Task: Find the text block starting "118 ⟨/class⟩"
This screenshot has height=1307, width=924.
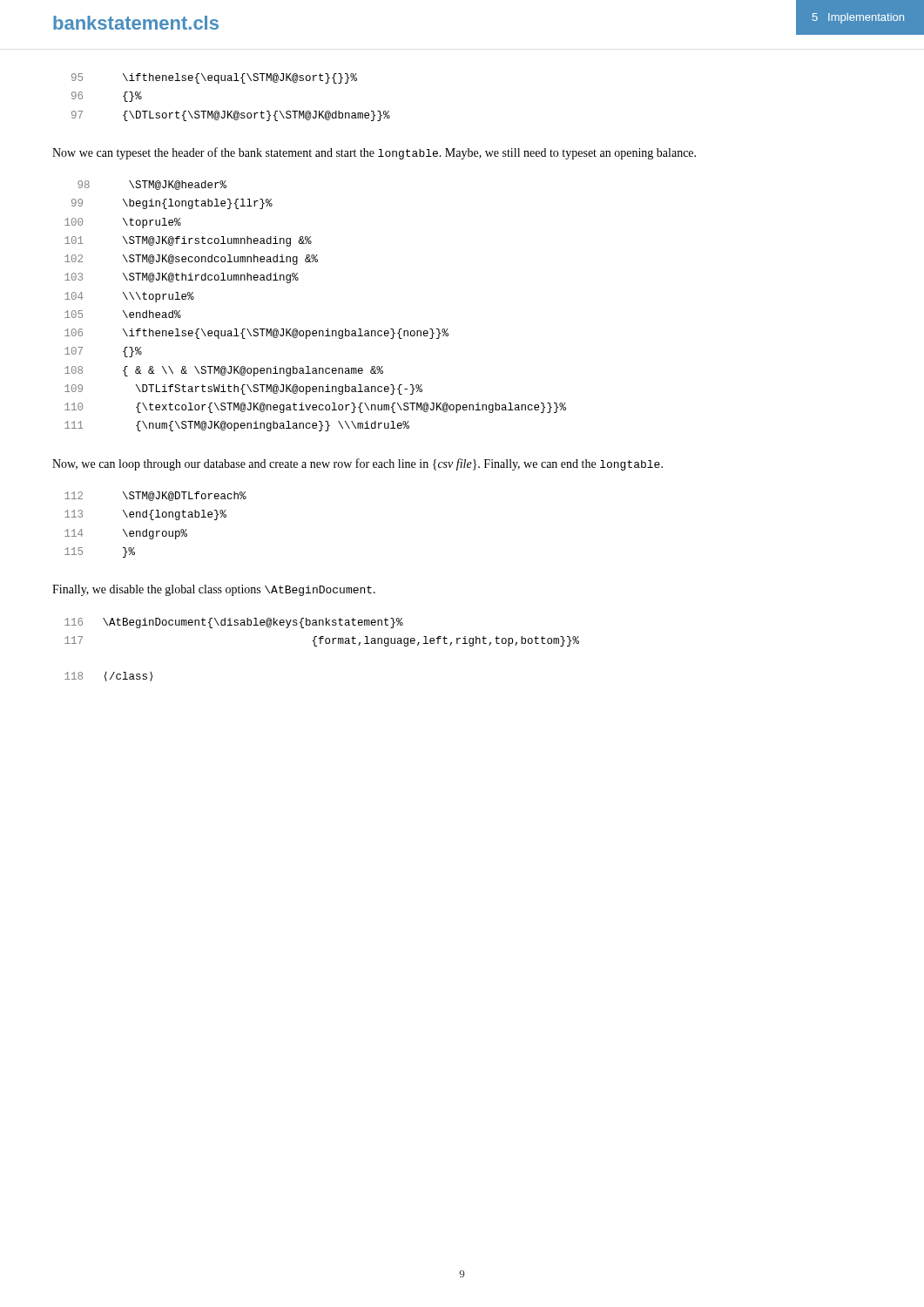Action: click(x=103, y=678)
